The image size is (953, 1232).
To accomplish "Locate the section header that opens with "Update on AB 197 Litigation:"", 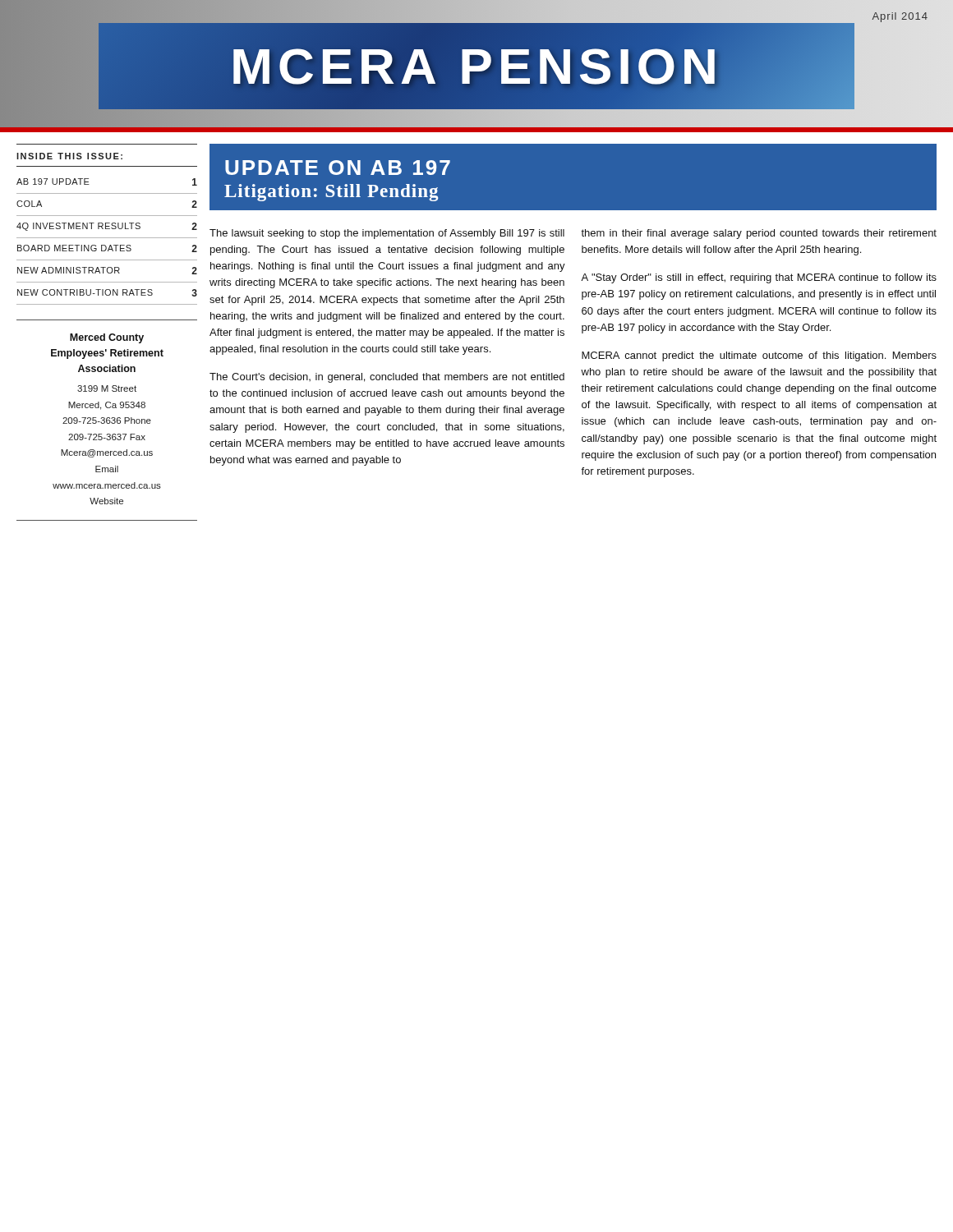I will pos(338,168).
